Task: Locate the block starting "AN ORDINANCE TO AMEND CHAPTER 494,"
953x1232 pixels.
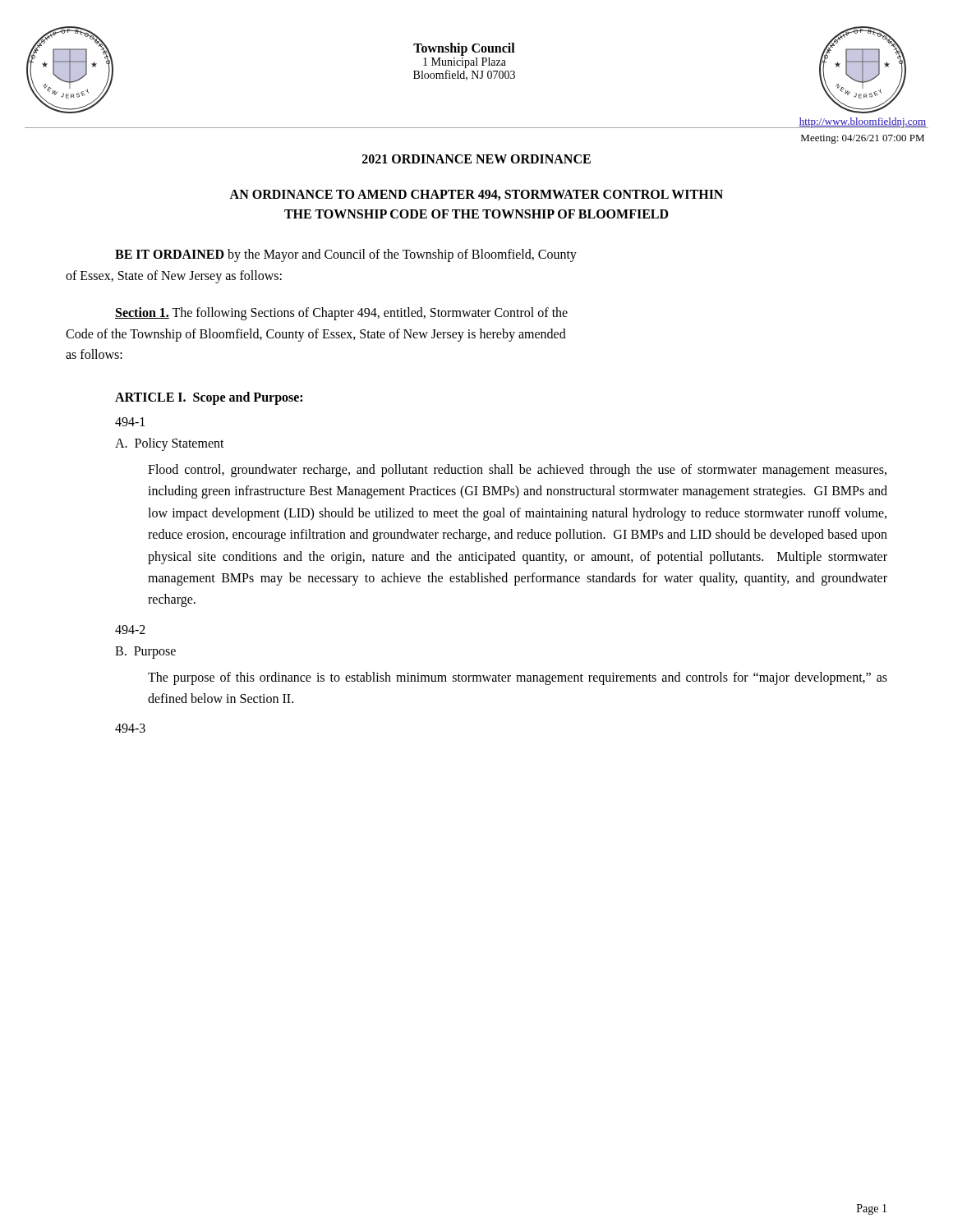Action: (476, 204)
